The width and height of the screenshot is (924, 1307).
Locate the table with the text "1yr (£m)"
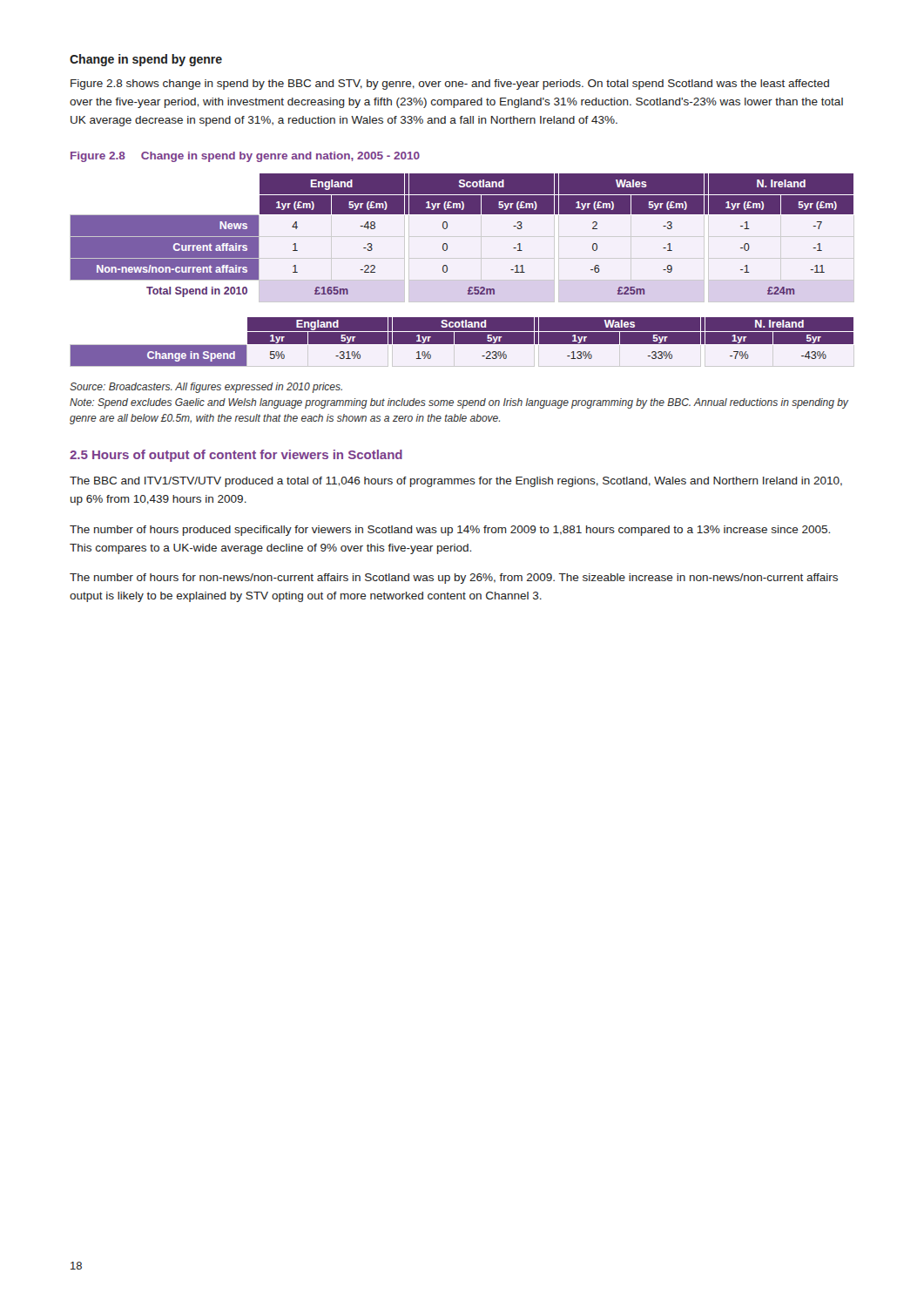pyautogui.click(x=462, y=237)
